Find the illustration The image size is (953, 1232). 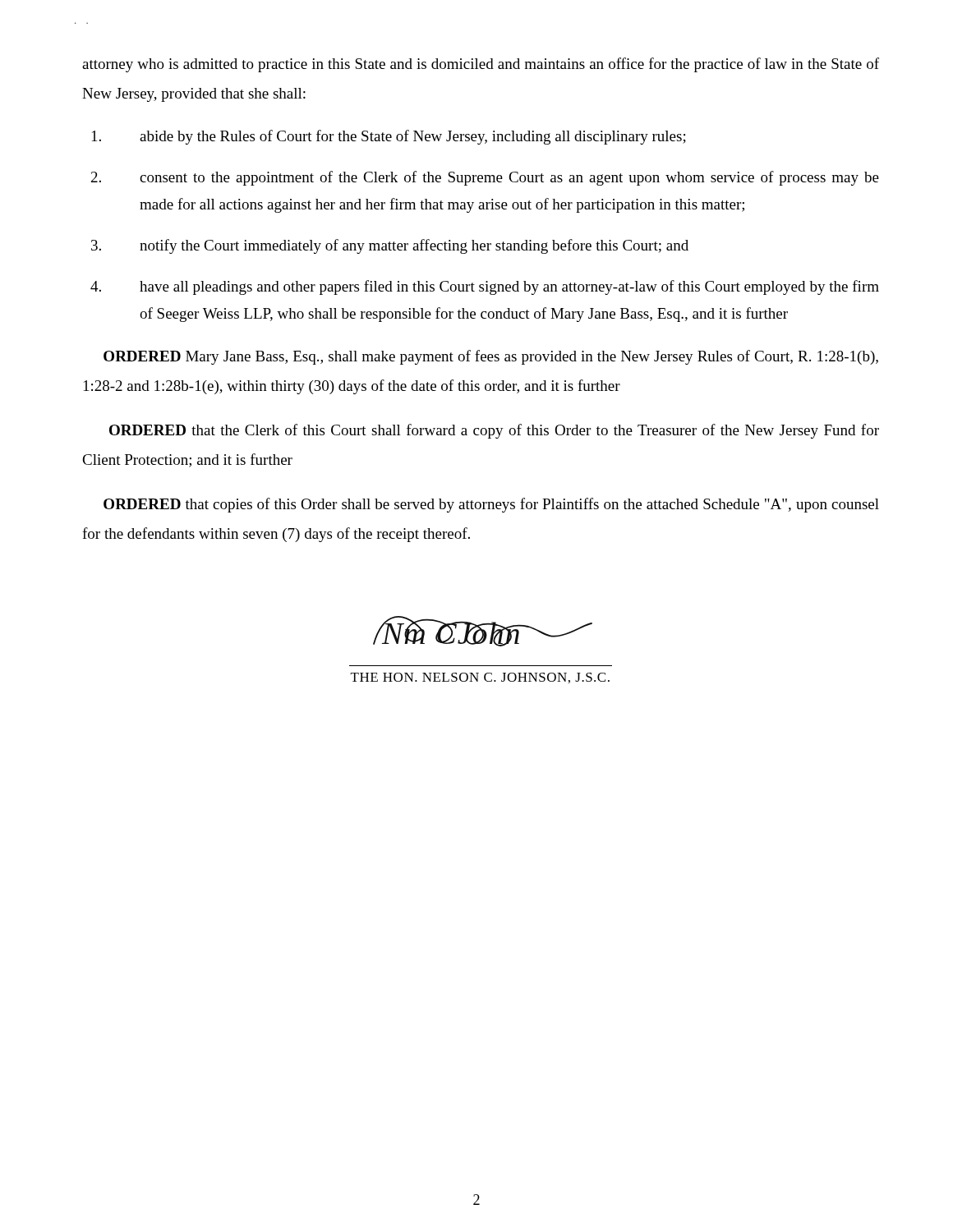point(481,642)
